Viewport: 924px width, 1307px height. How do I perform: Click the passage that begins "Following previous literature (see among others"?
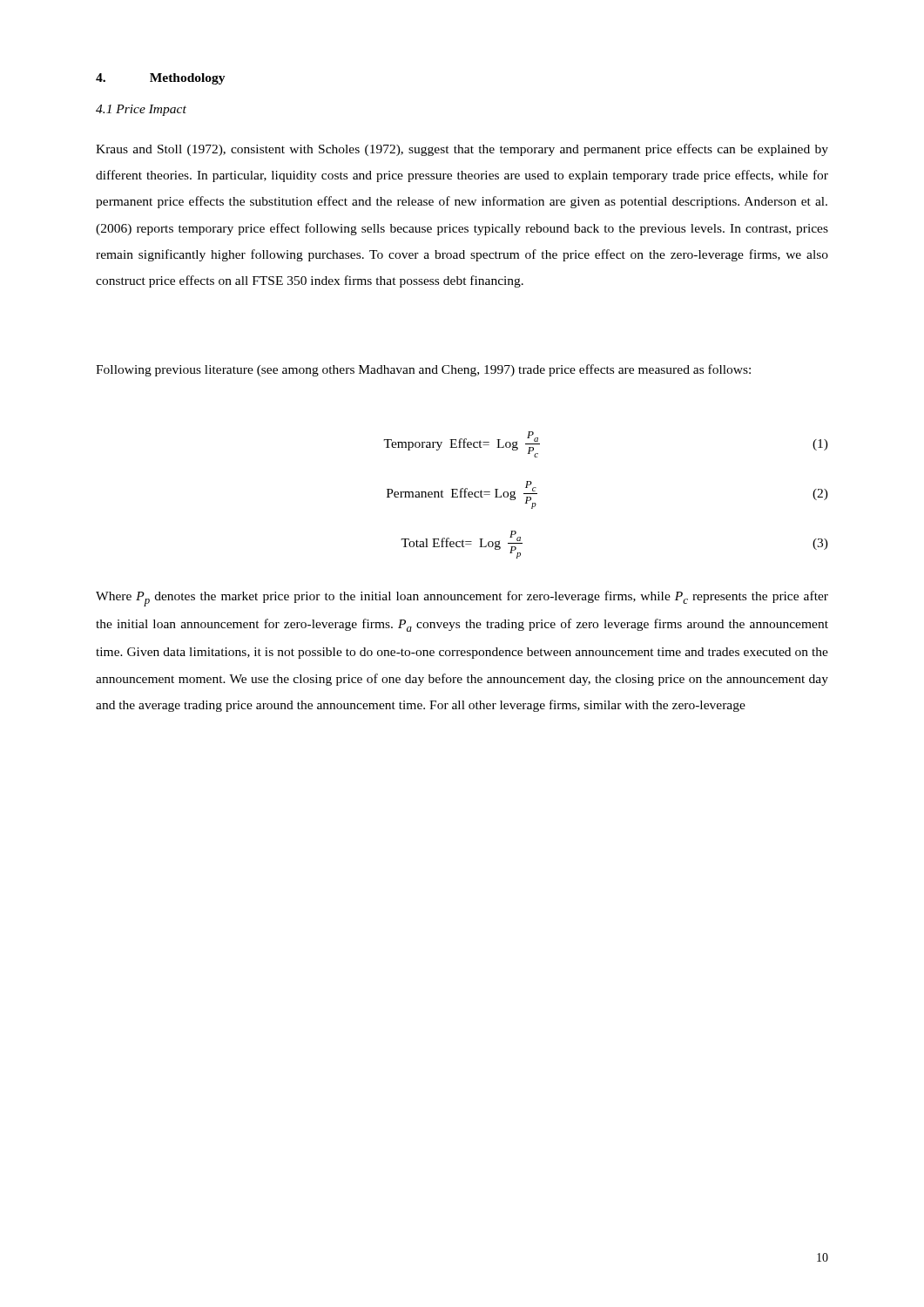(424, 369)
